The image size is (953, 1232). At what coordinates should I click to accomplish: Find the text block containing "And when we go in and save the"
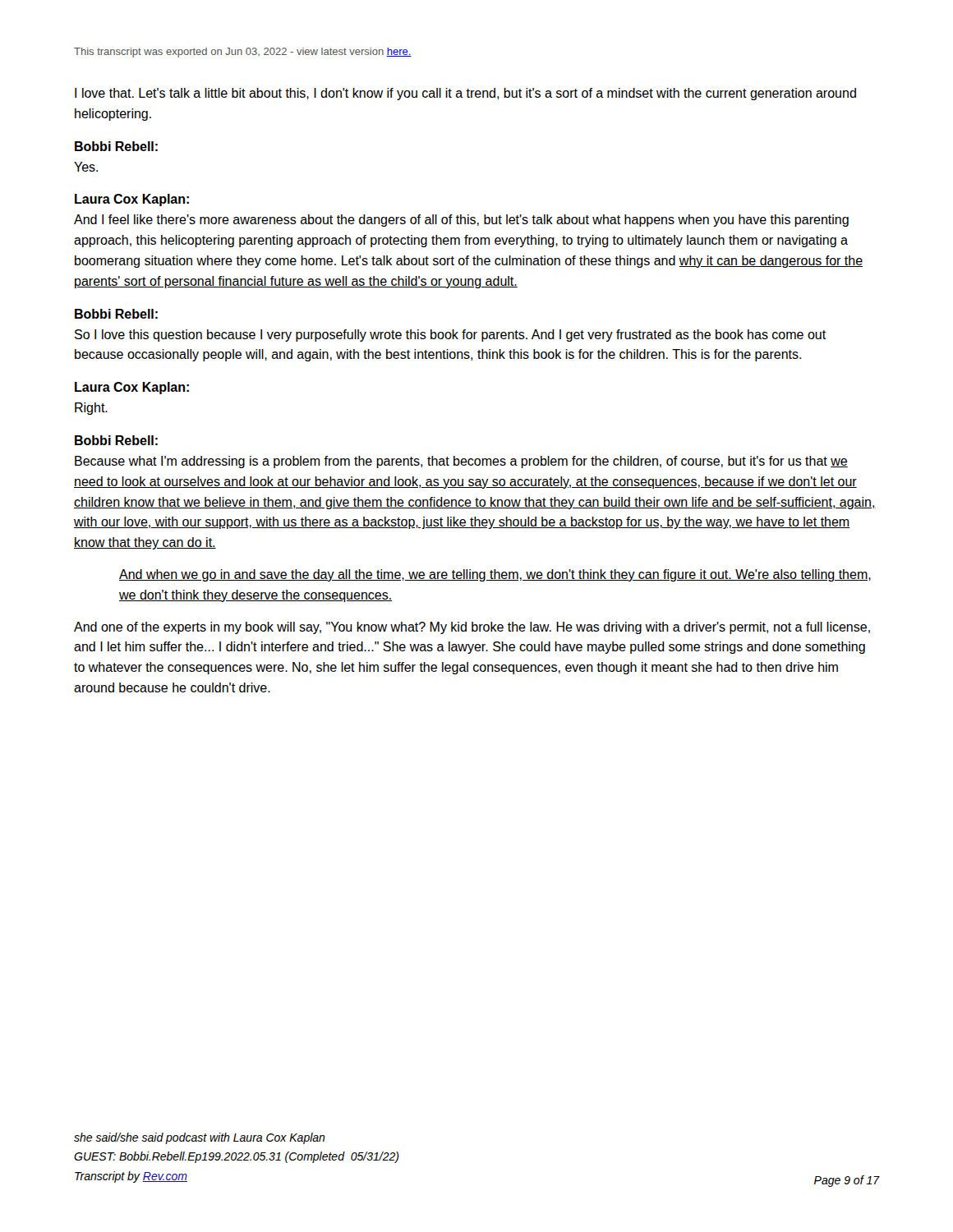click(x=495, y=585)
